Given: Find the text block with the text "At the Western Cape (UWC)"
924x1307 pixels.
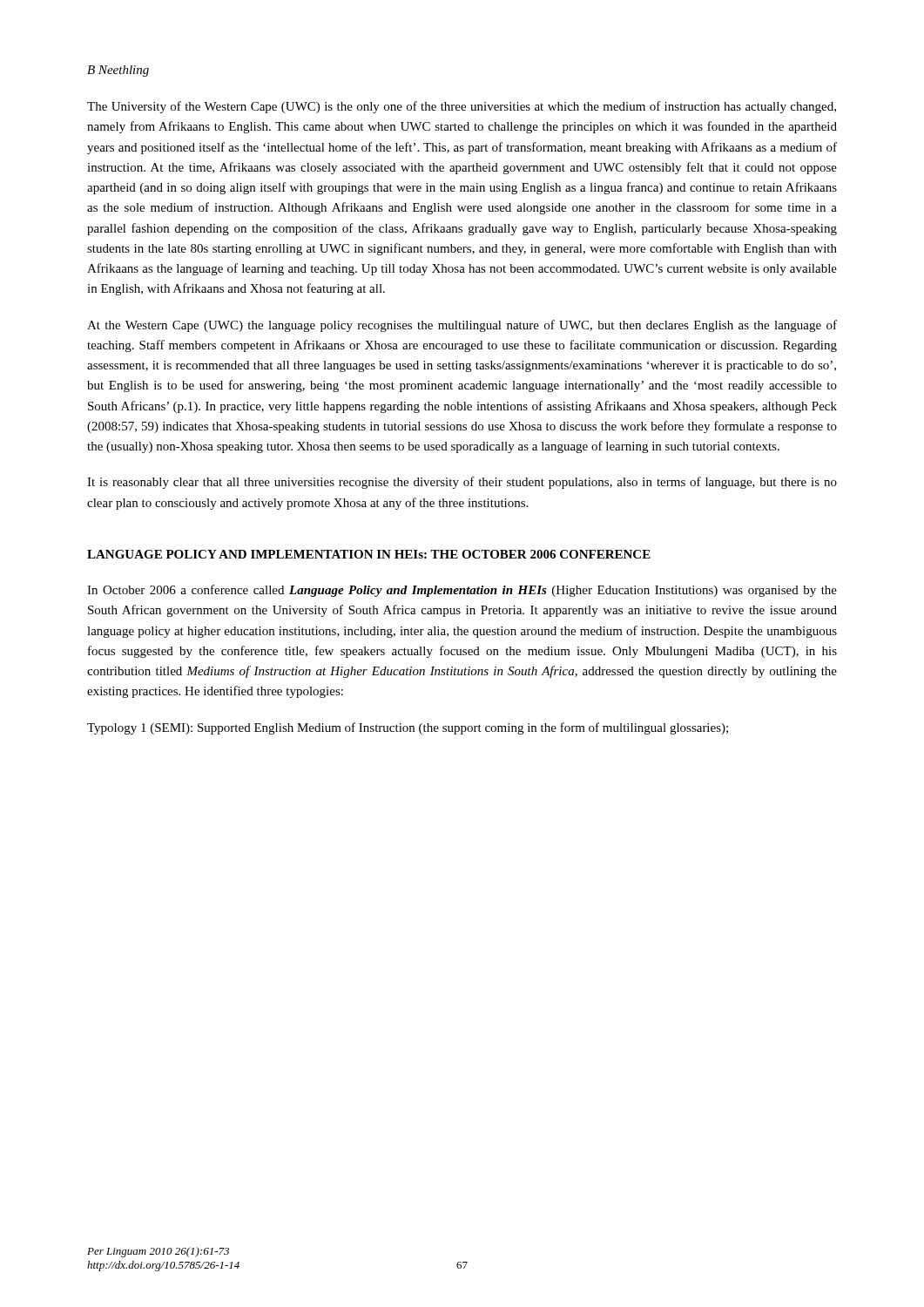Looking at the screenshot, I should (x=462, y=385).
